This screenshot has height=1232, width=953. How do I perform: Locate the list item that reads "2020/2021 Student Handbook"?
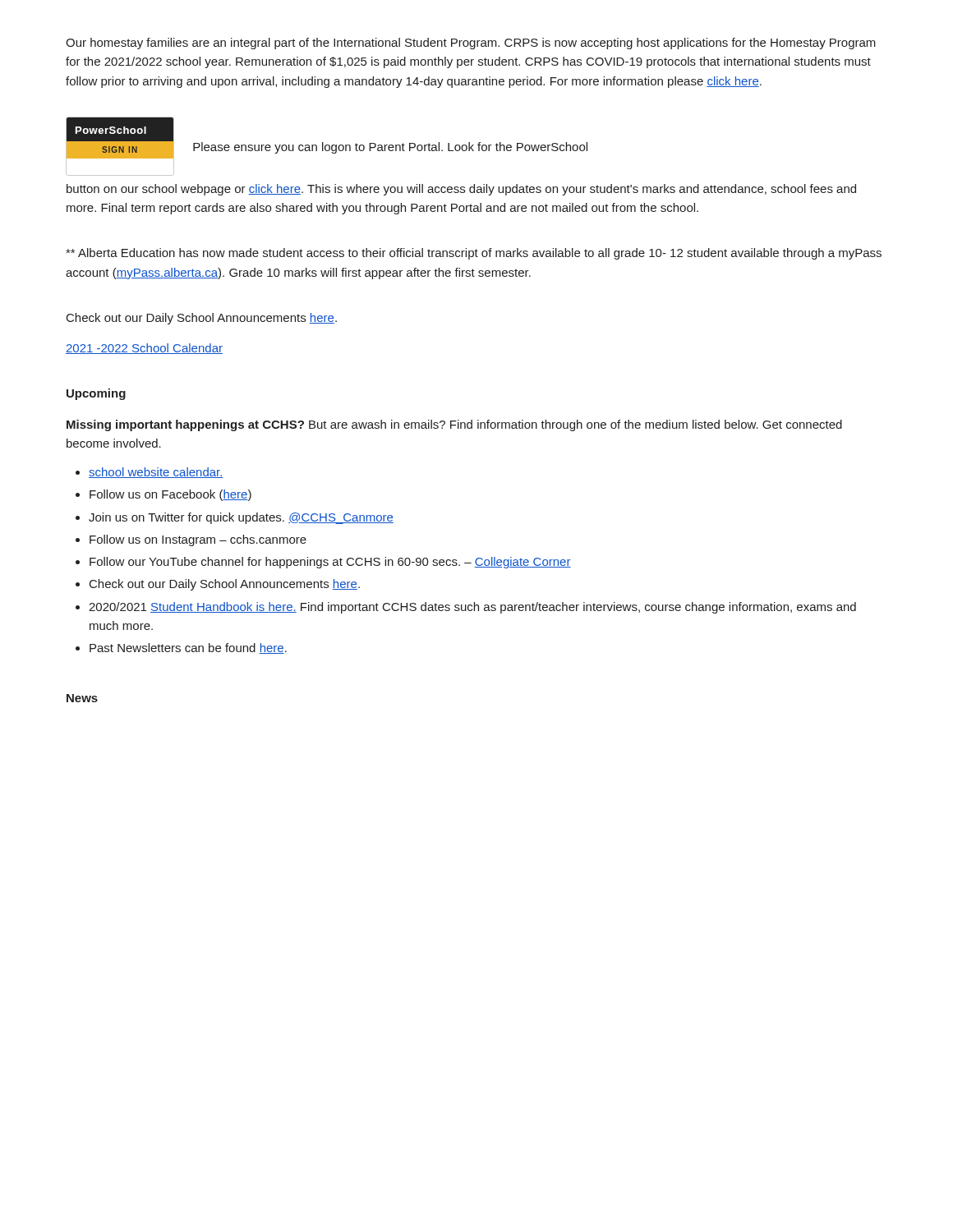click(473, 616)
